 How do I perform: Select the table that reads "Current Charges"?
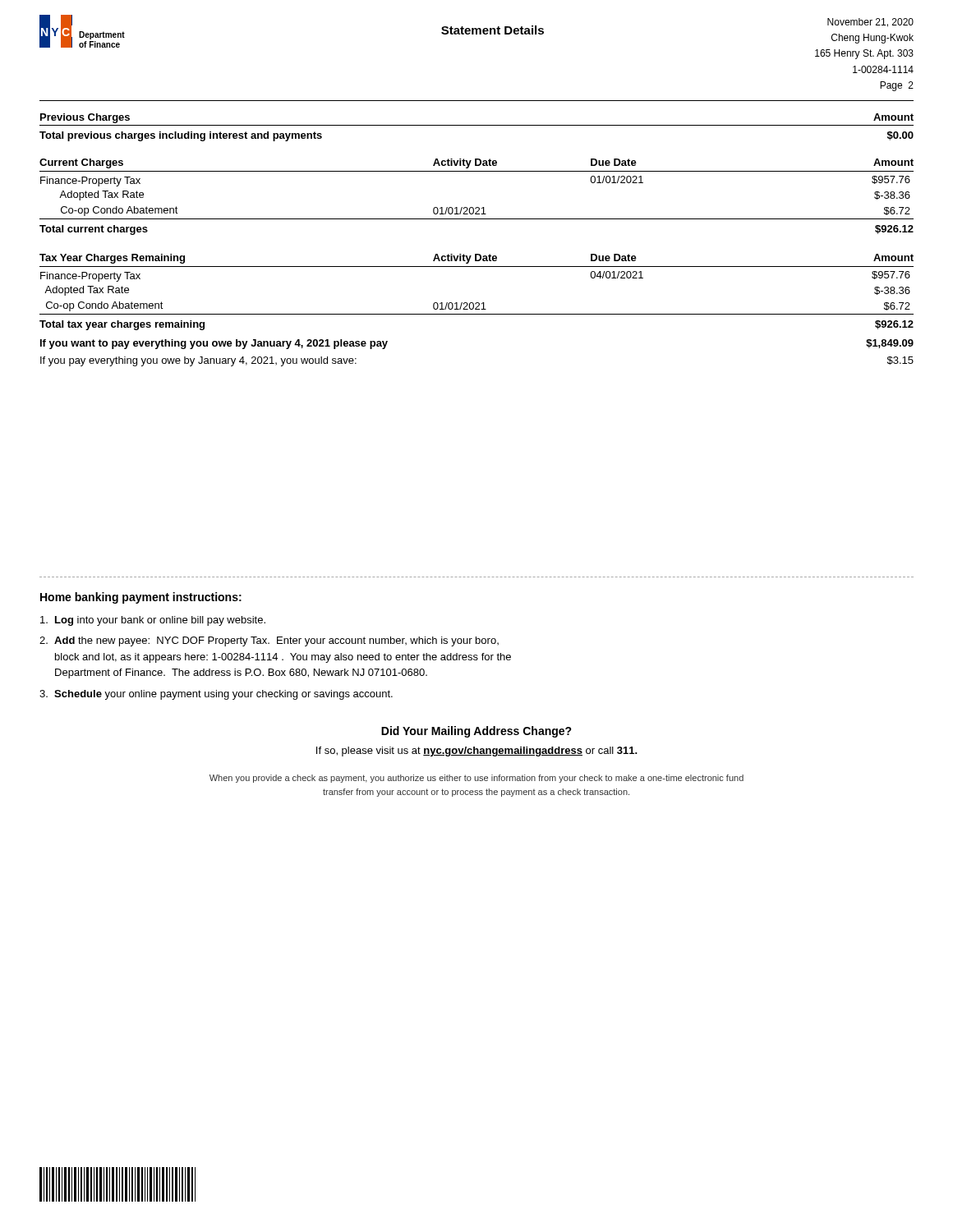[x=476, y=195]
